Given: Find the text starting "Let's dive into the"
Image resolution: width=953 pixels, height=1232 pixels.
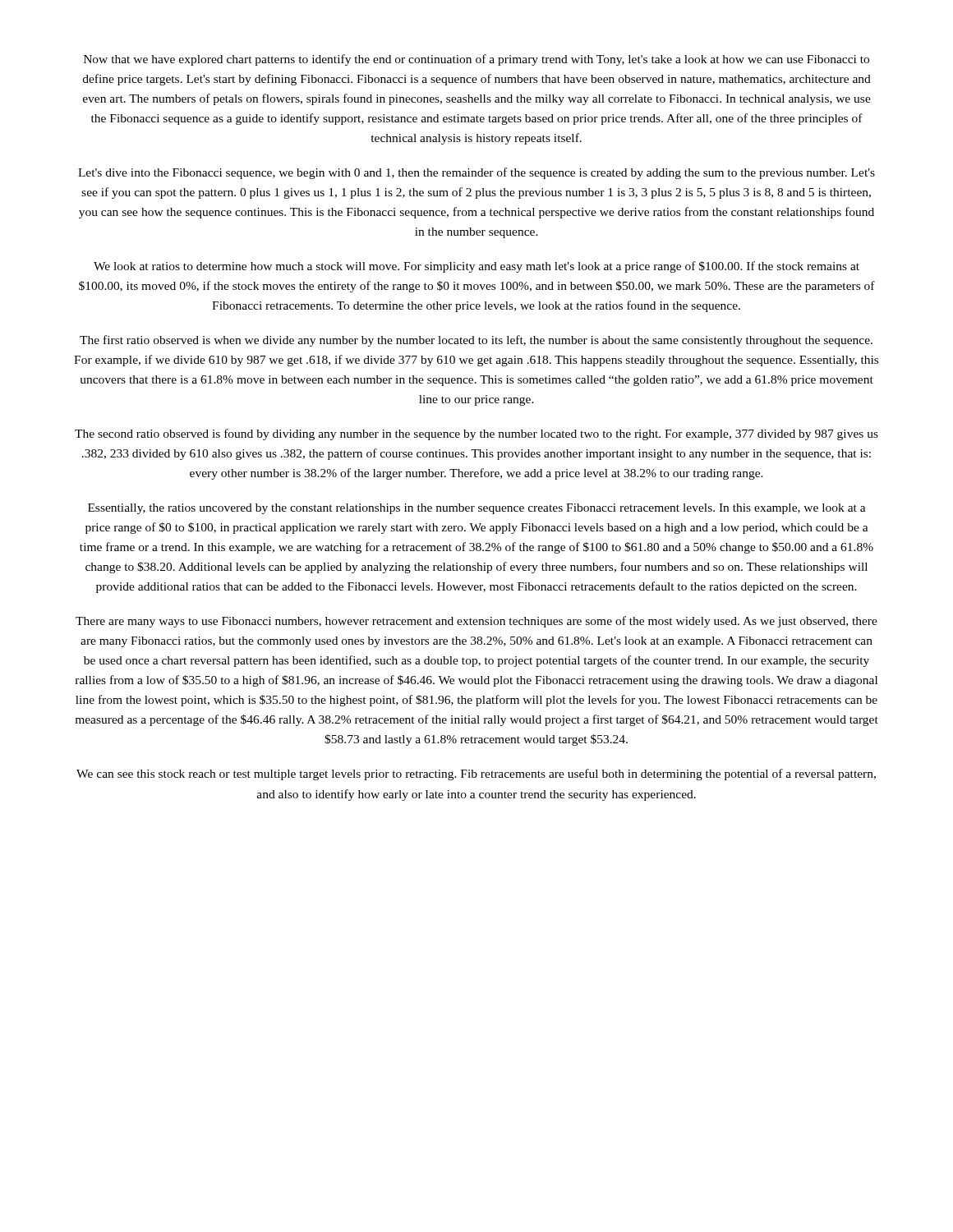Looking at the screenshot, I should click(x=476, y=202).
